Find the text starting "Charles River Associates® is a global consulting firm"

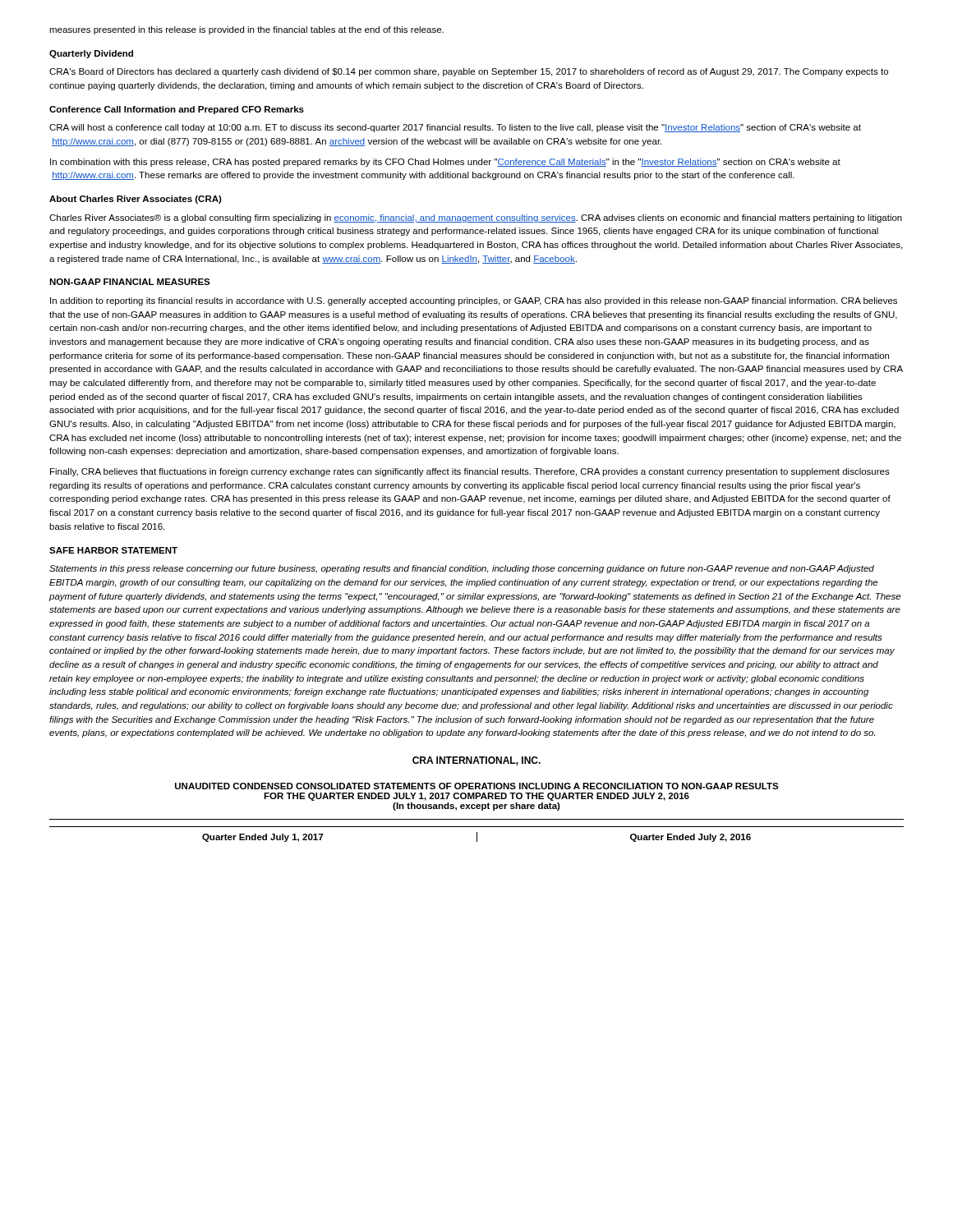476,238
